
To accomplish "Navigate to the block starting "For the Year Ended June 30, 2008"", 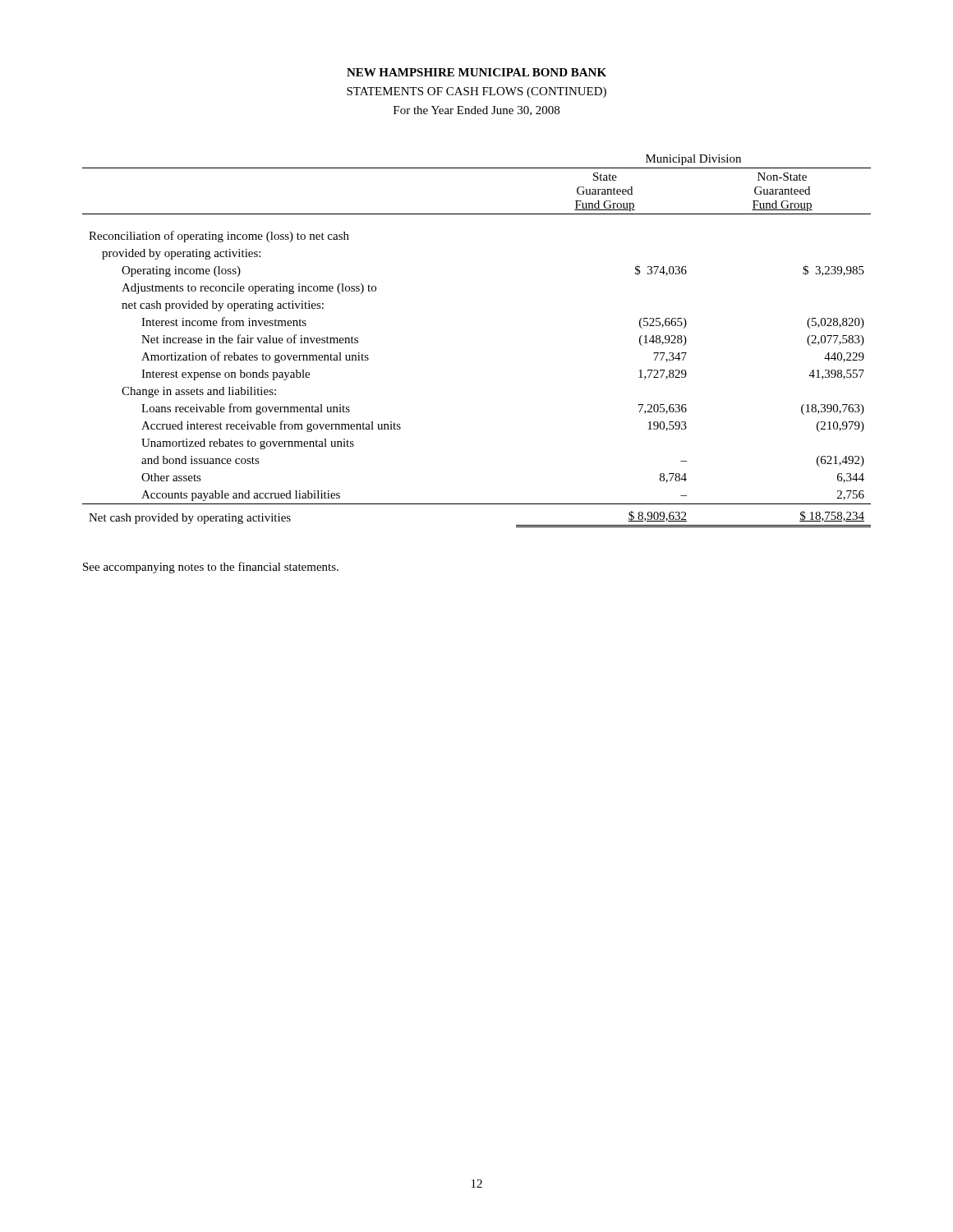I will pos(476,110).
